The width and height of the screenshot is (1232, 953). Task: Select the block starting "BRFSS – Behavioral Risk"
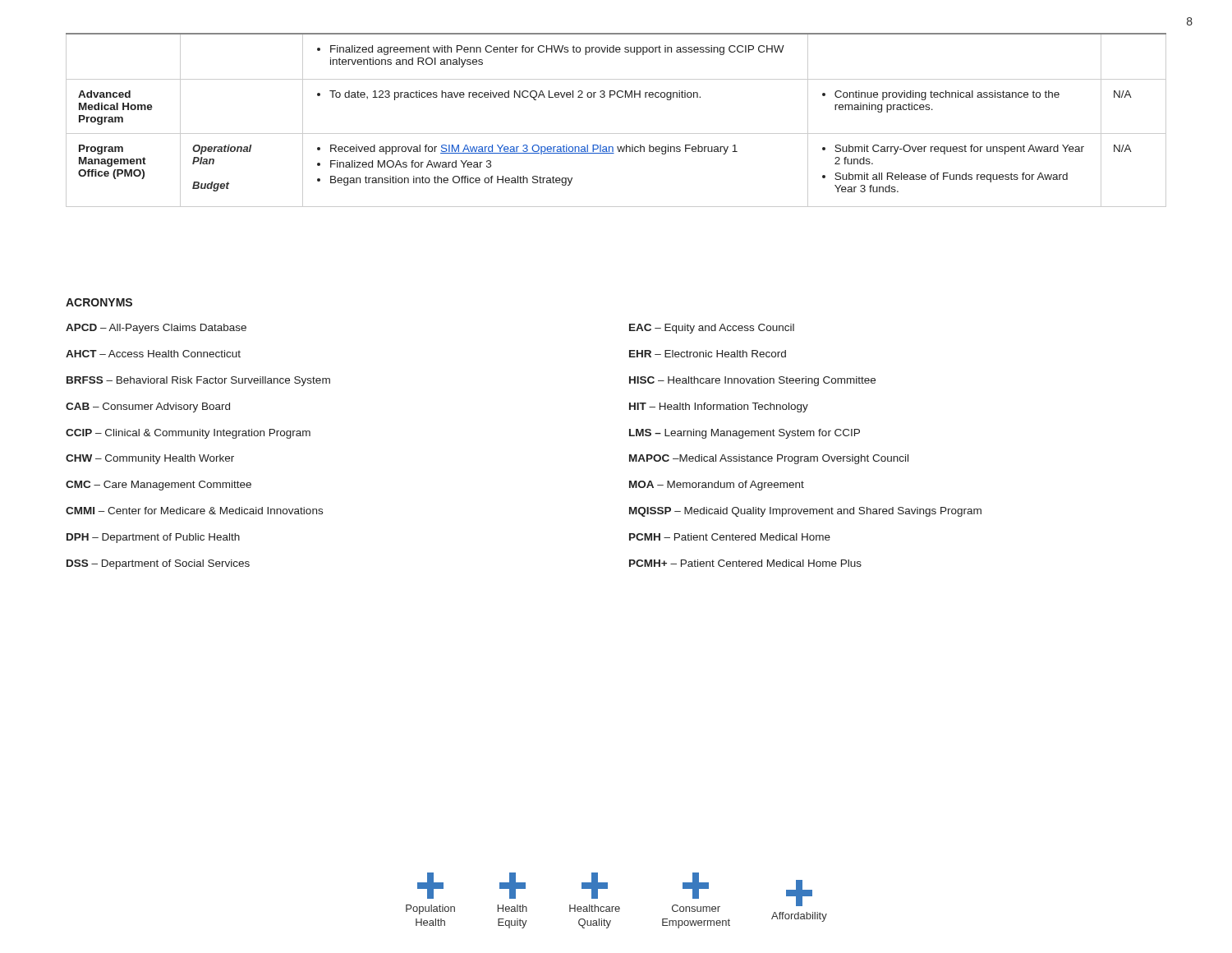tap(198, 380)
